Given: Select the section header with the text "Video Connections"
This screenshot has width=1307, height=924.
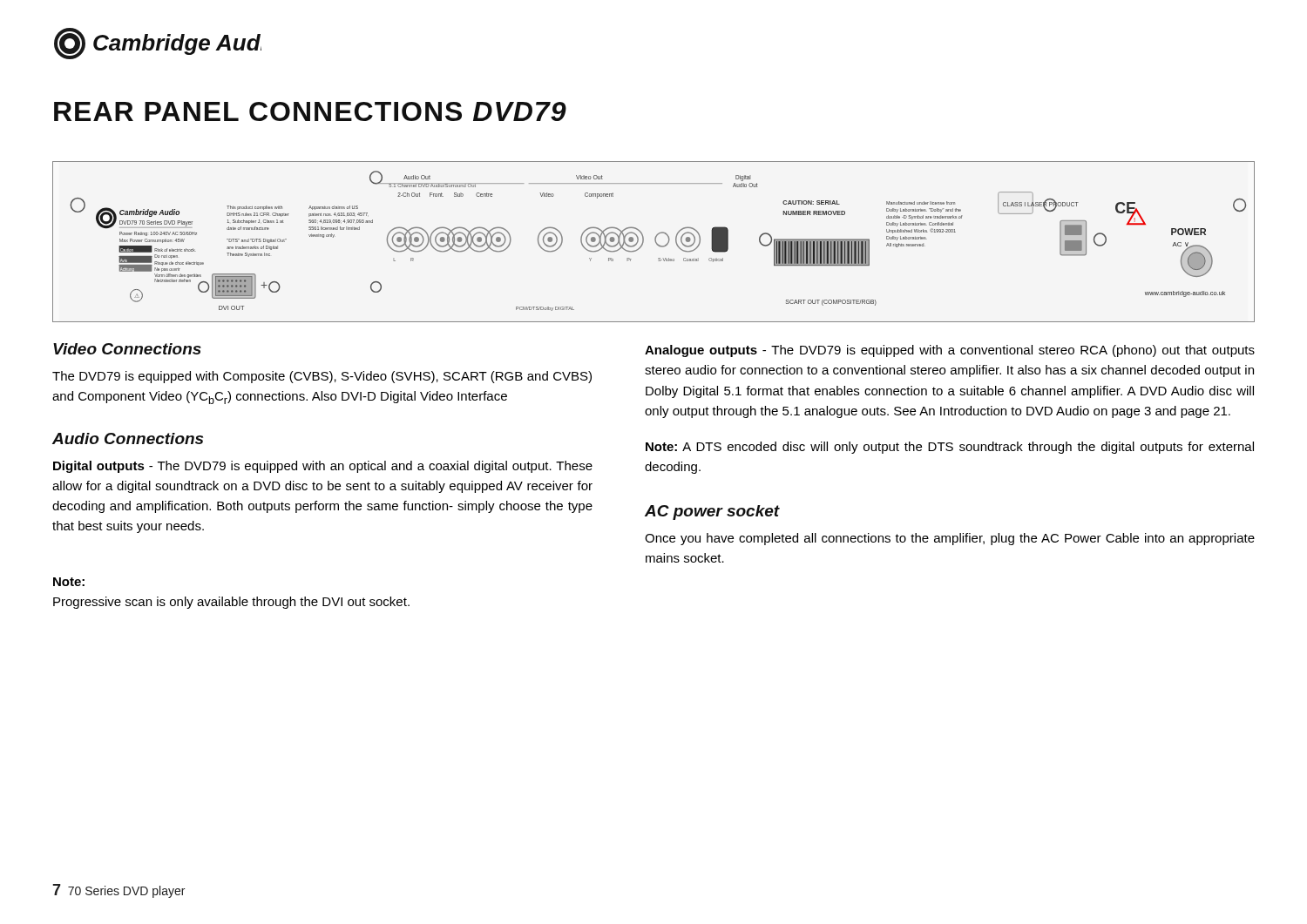Looking at the screenshot, I should [x=127, y=349].
